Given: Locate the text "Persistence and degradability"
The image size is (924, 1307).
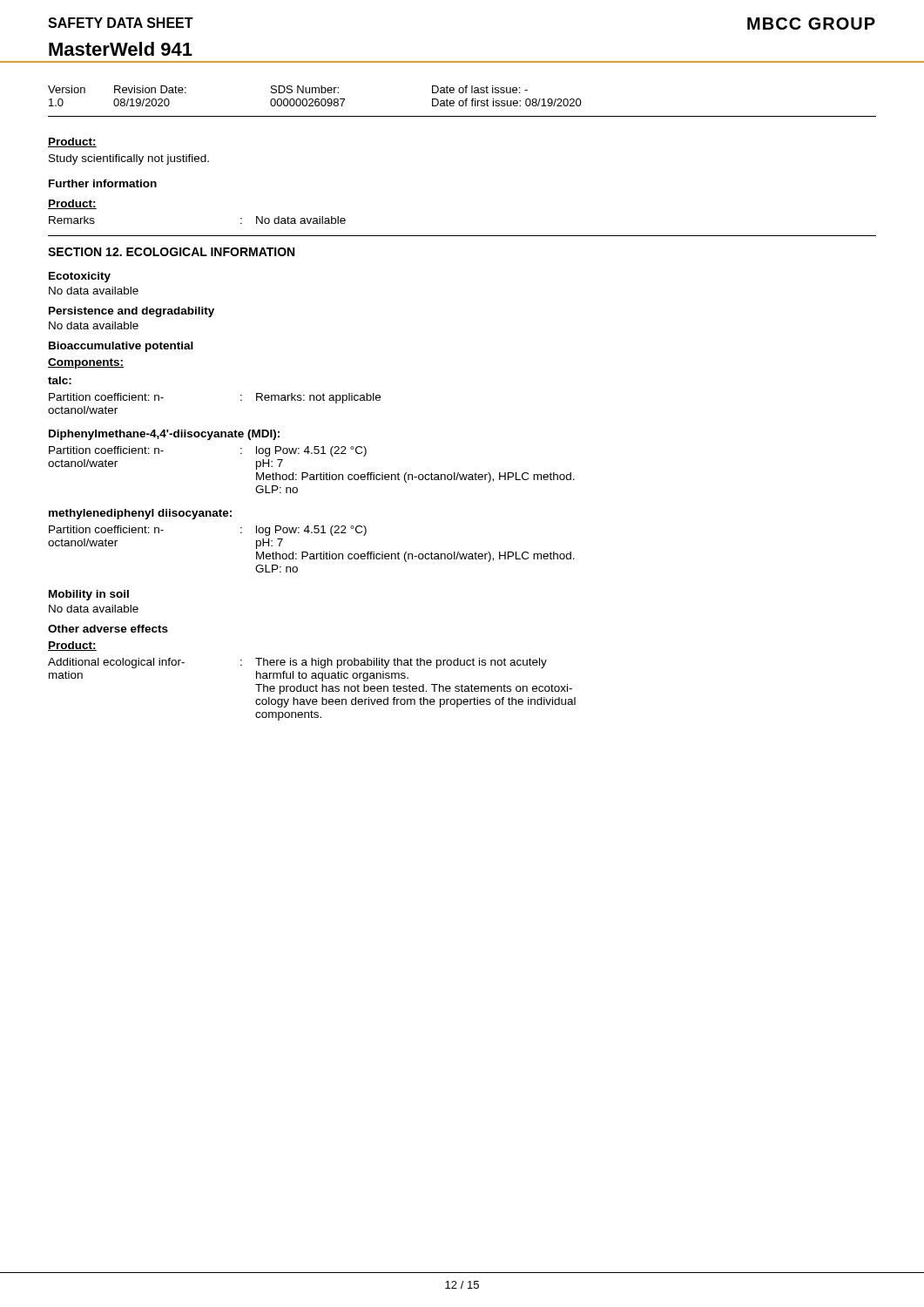Looking at the screenshot, I should point(131,311).
